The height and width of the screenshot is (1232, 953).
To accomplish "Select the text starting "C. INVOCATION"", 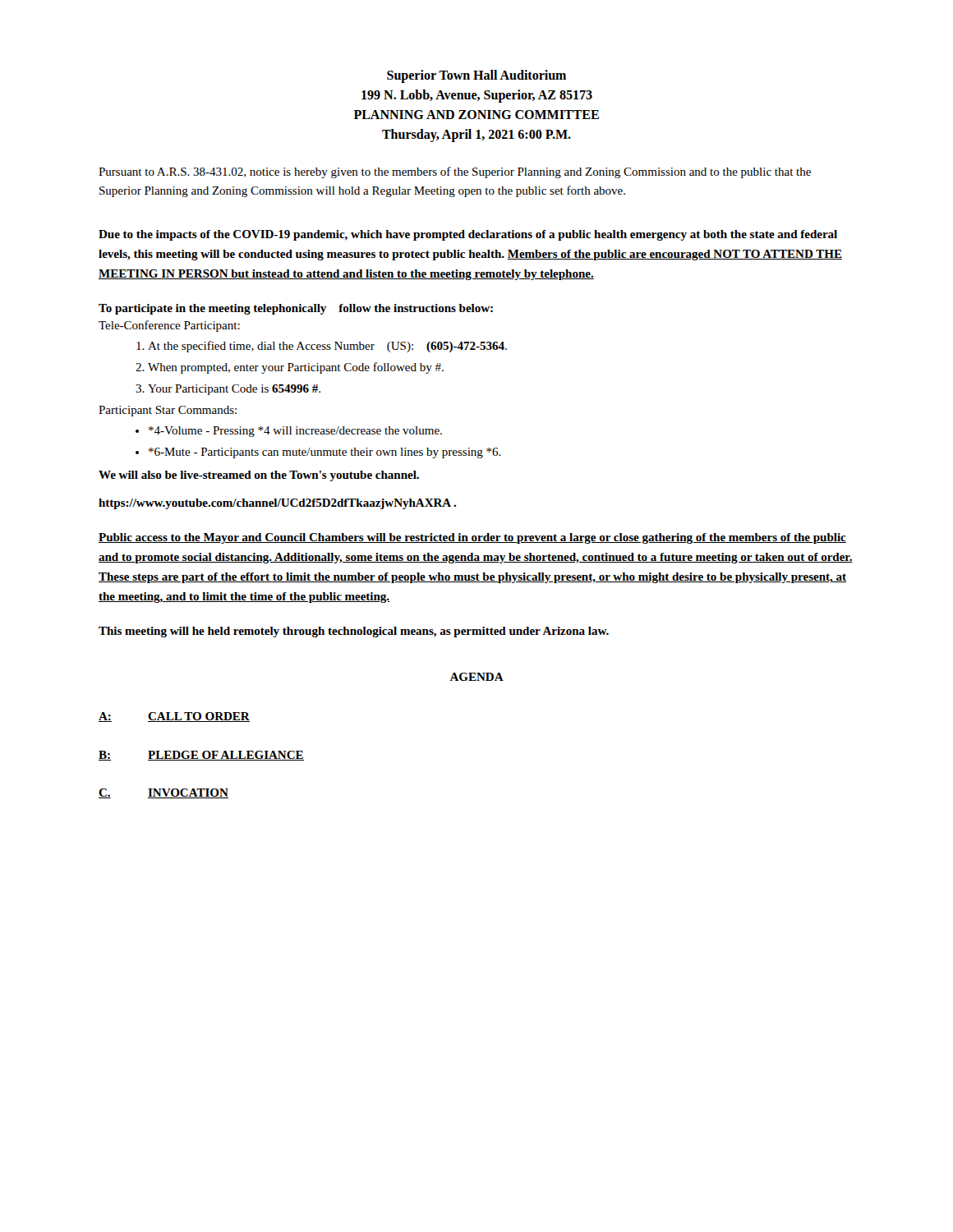I will click(163, 793).
